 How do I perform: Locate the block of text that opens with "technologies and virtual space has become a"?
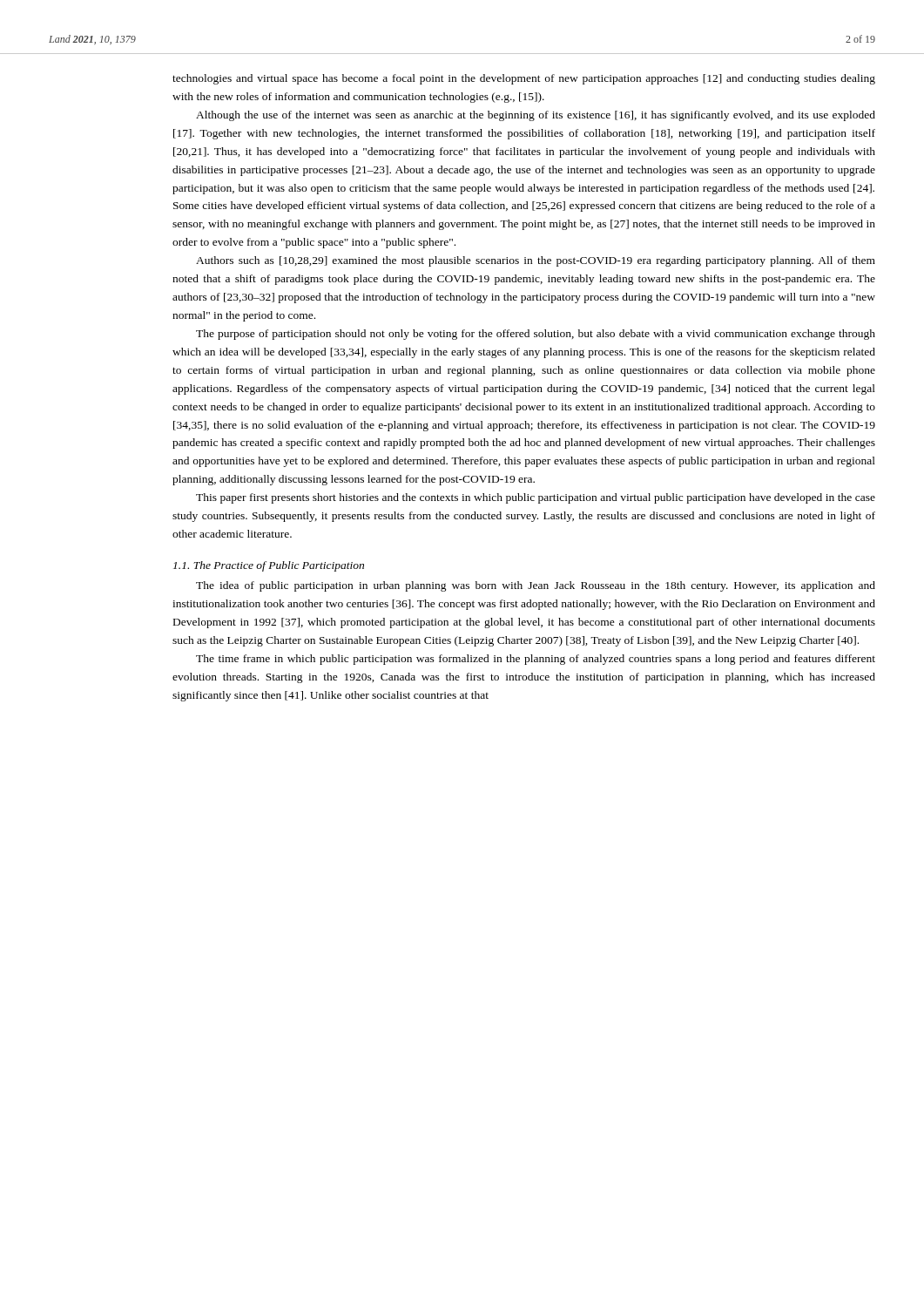point(524,88)
